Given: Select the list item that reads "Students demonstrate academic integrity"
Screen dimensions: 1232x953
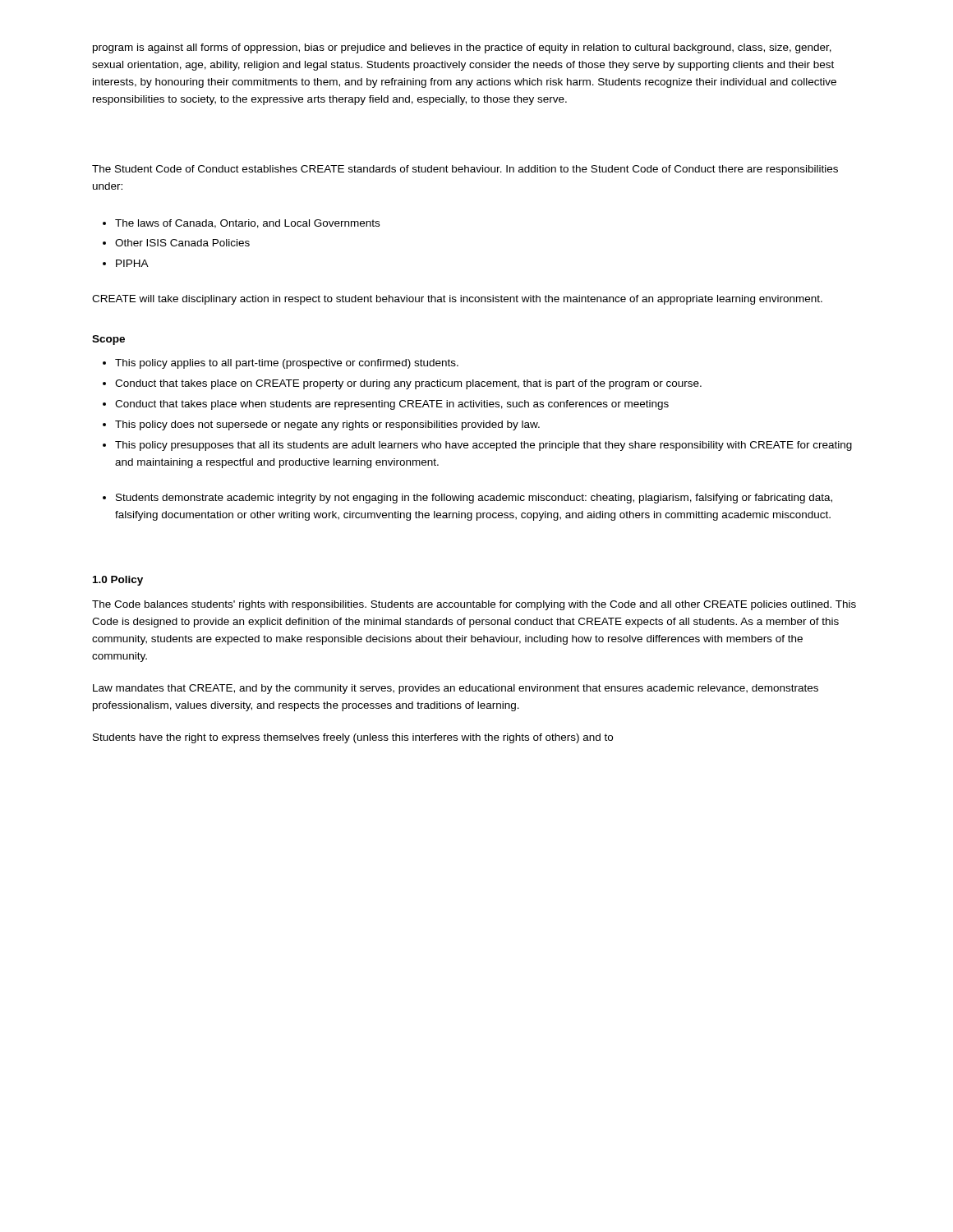Looking at the screenshot, I should [x=476, y=506].
